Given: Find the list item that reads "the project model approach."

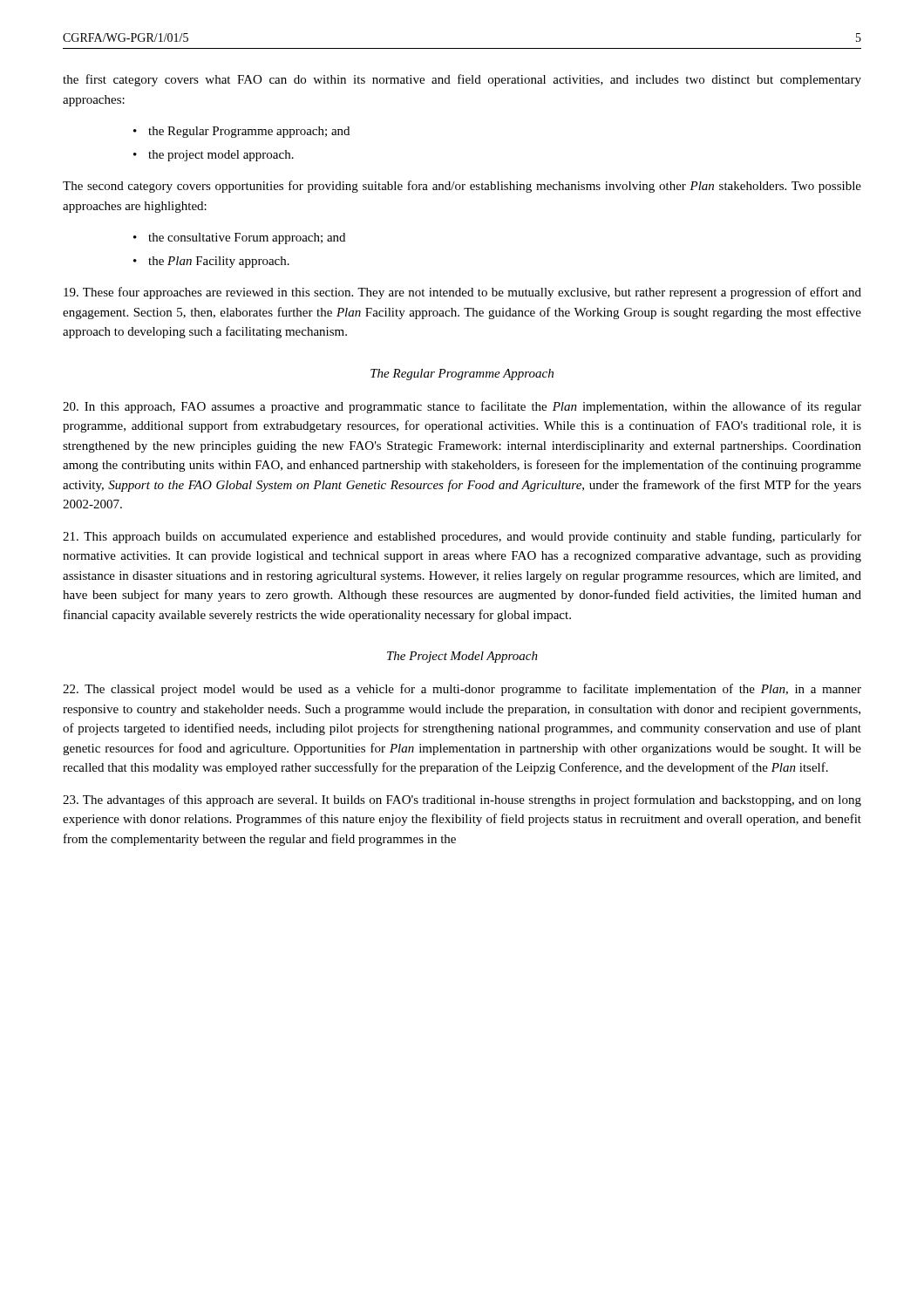Looking at the screenshot, I should click(221, 154).
